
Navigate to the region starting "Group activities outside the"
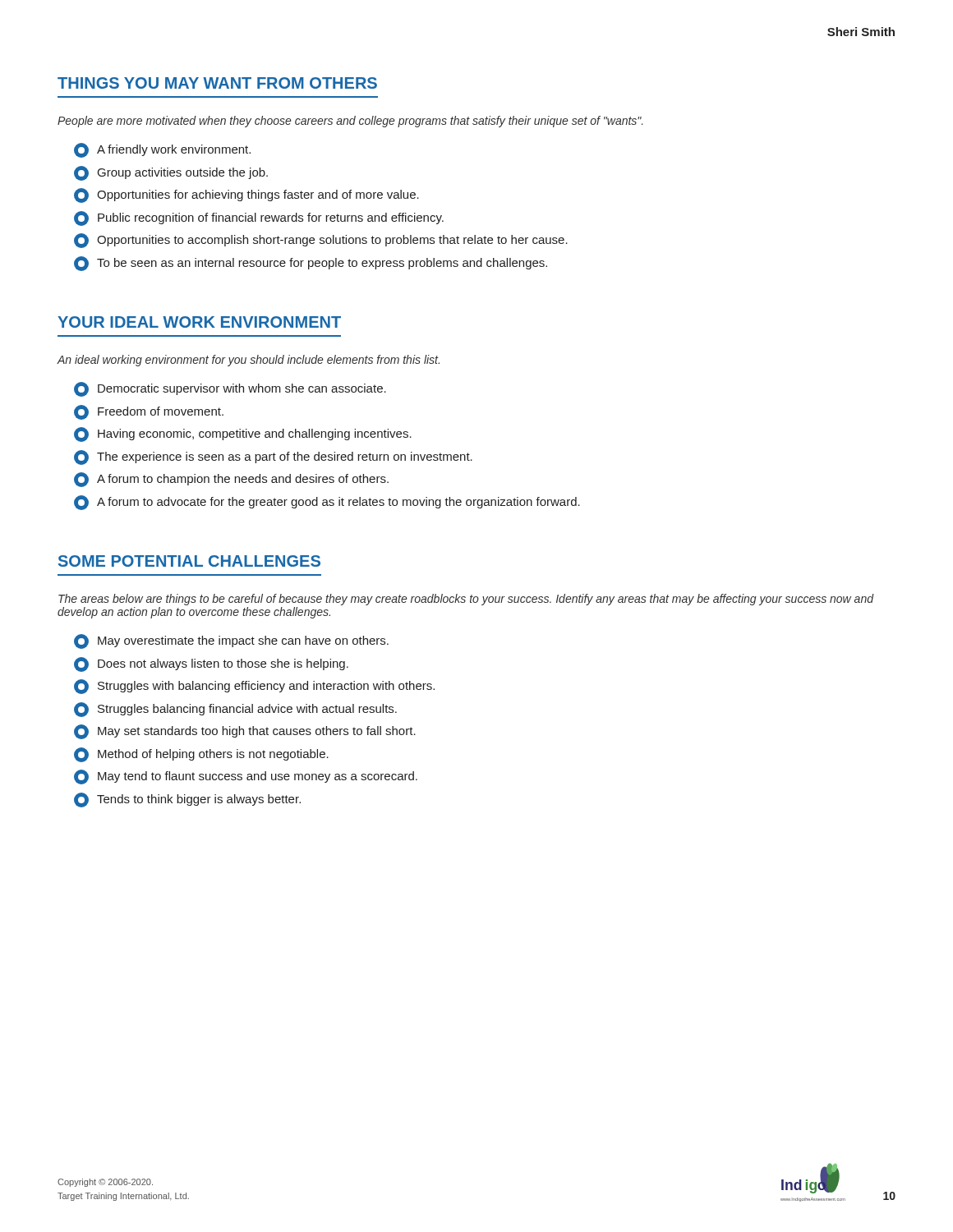click(x=171, y=173)
